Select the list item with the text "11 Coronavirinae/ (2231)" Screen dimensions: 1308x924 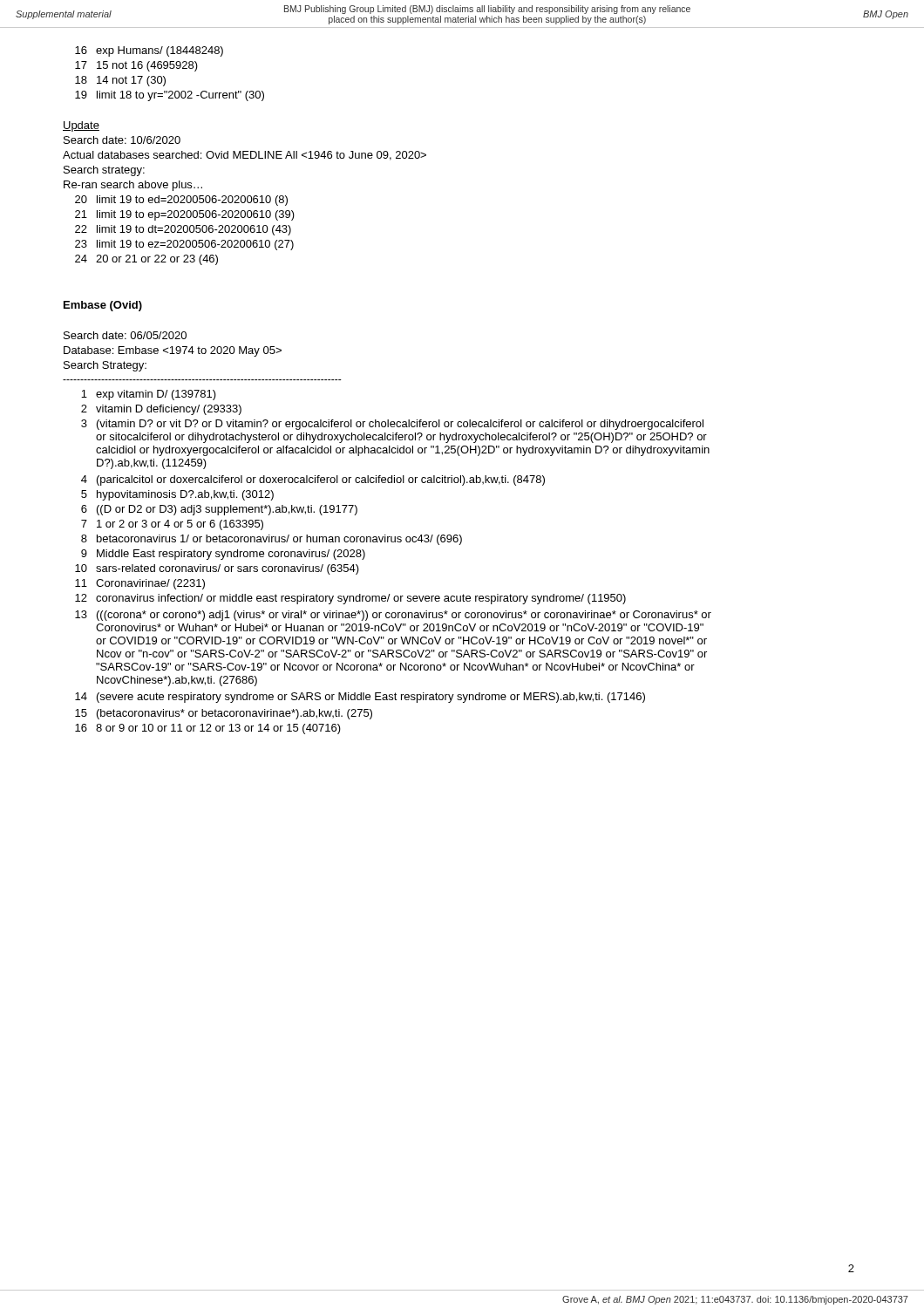[x=390, y=583]
